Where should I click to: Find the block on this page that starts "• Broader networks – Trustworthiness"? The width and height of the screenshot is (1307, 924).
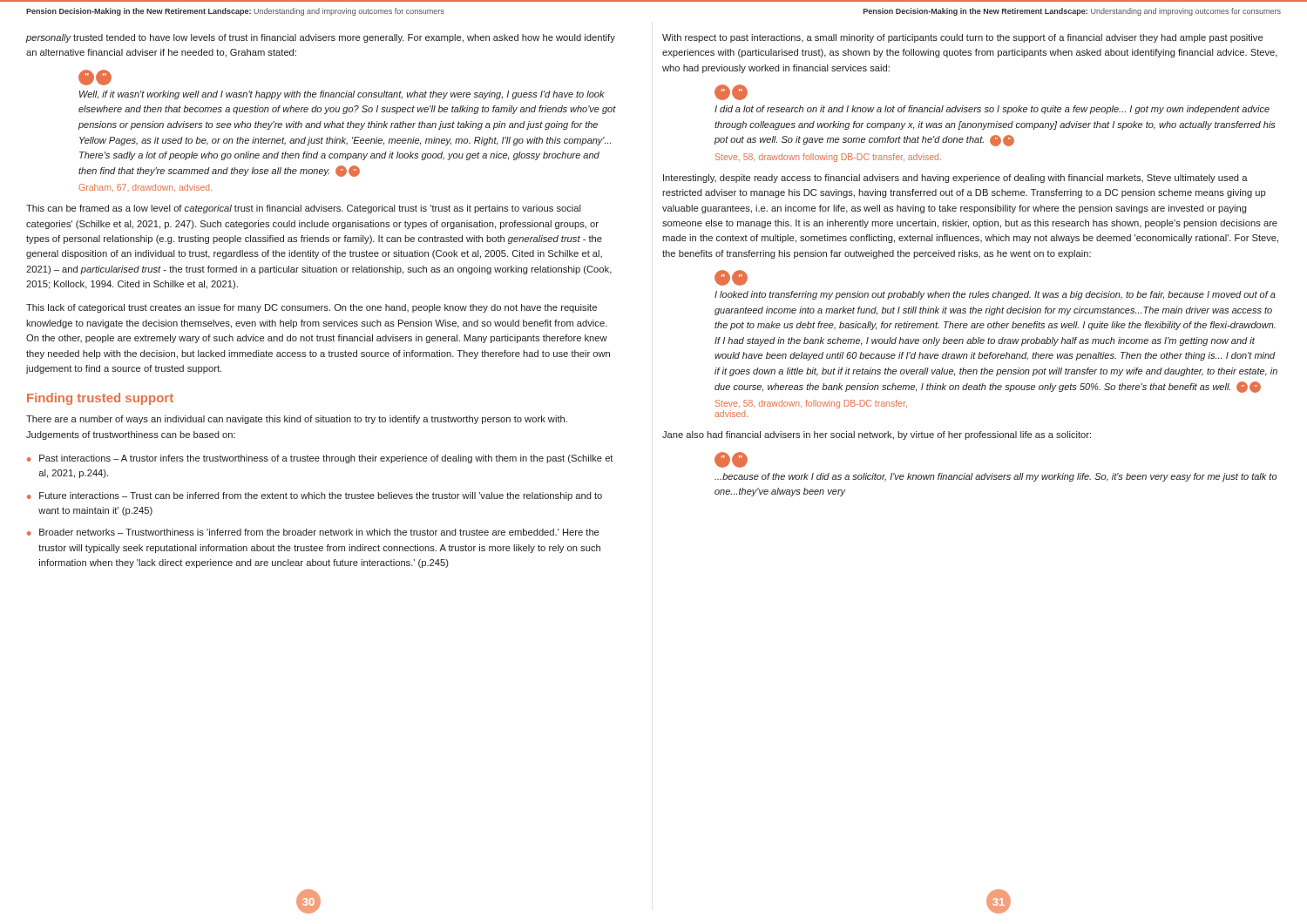322,548
